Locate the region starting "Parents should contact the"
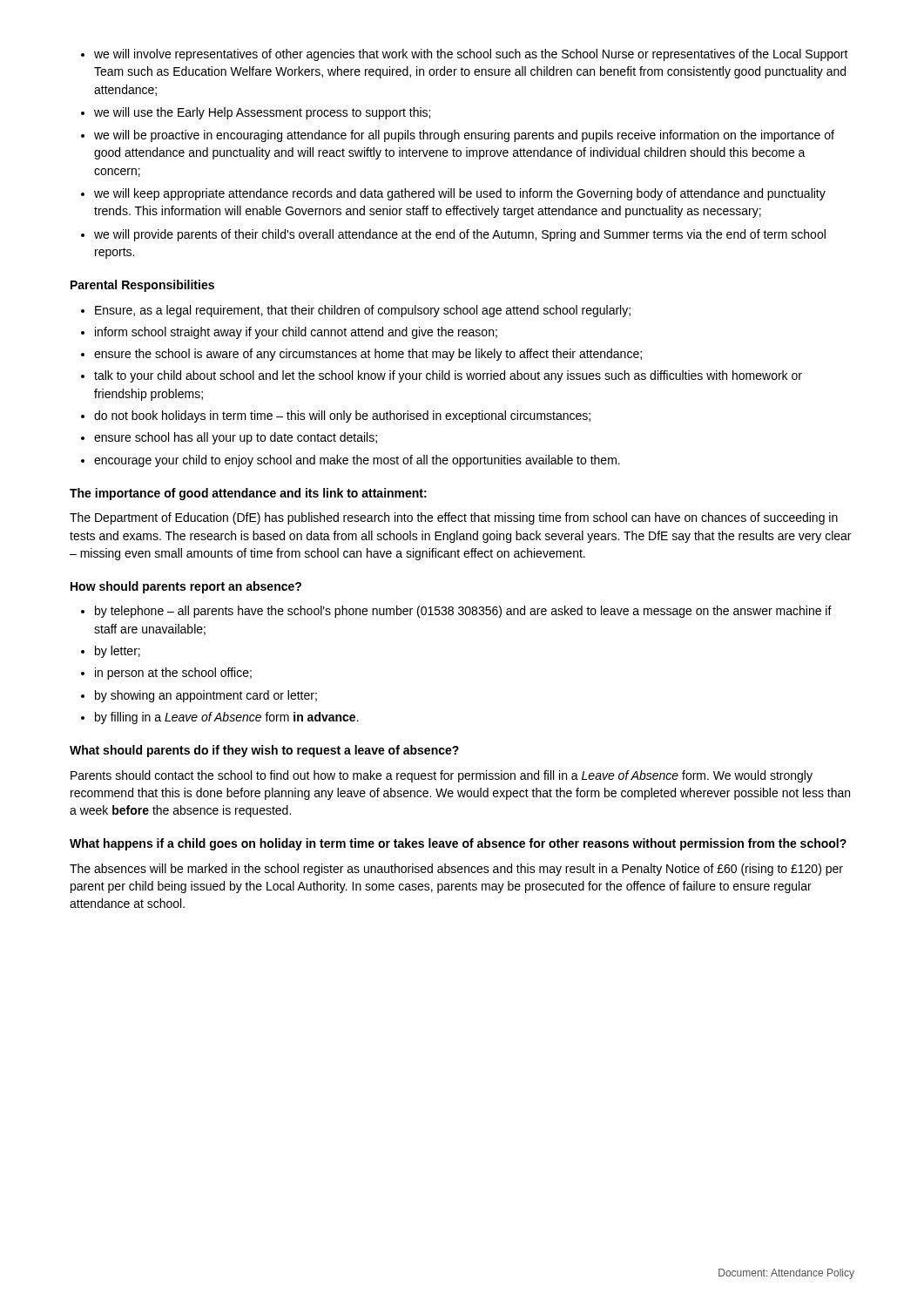 (460, 793)
